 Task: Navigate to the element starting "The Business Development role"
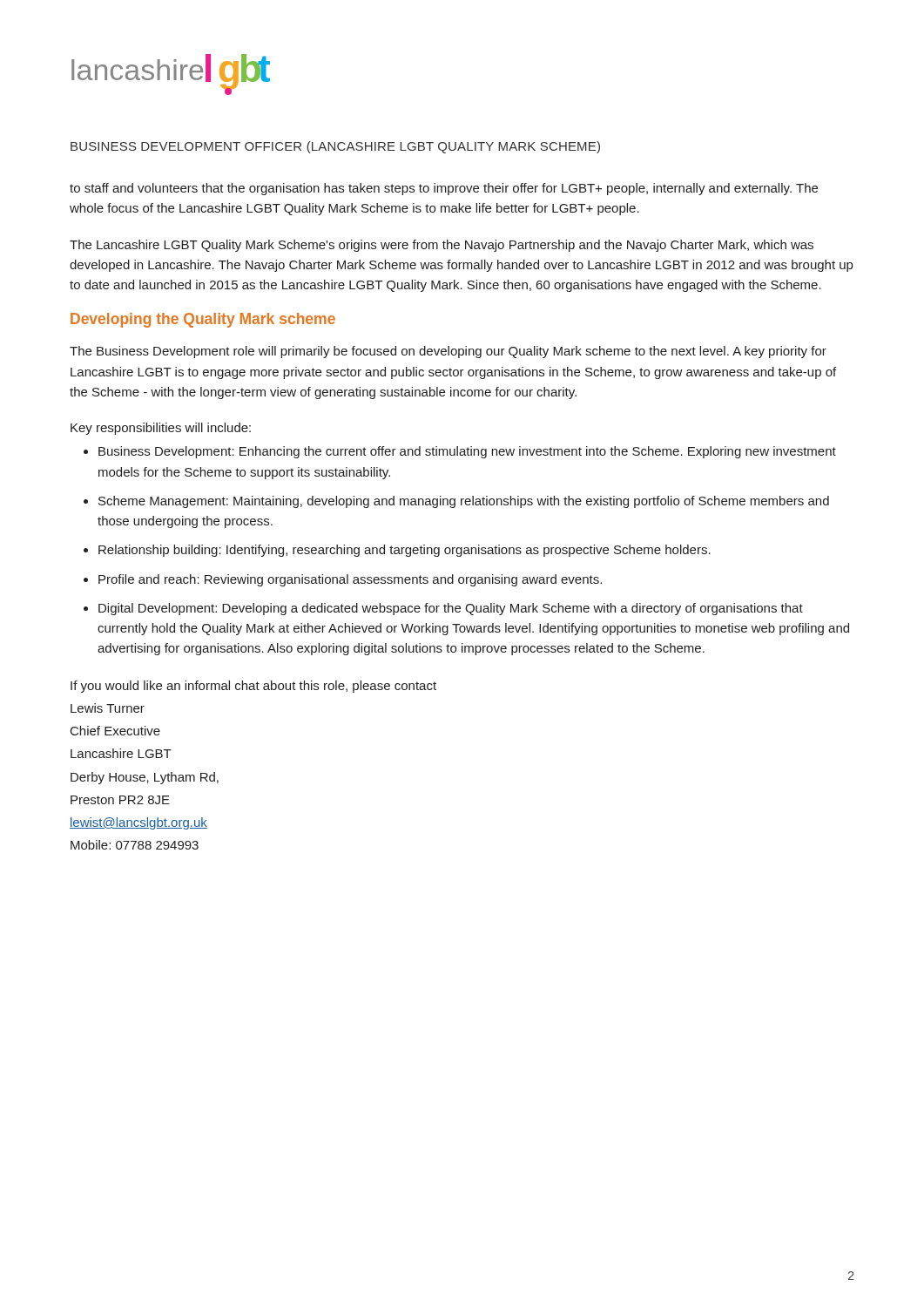pyautogui.click(x=453, y=371)
